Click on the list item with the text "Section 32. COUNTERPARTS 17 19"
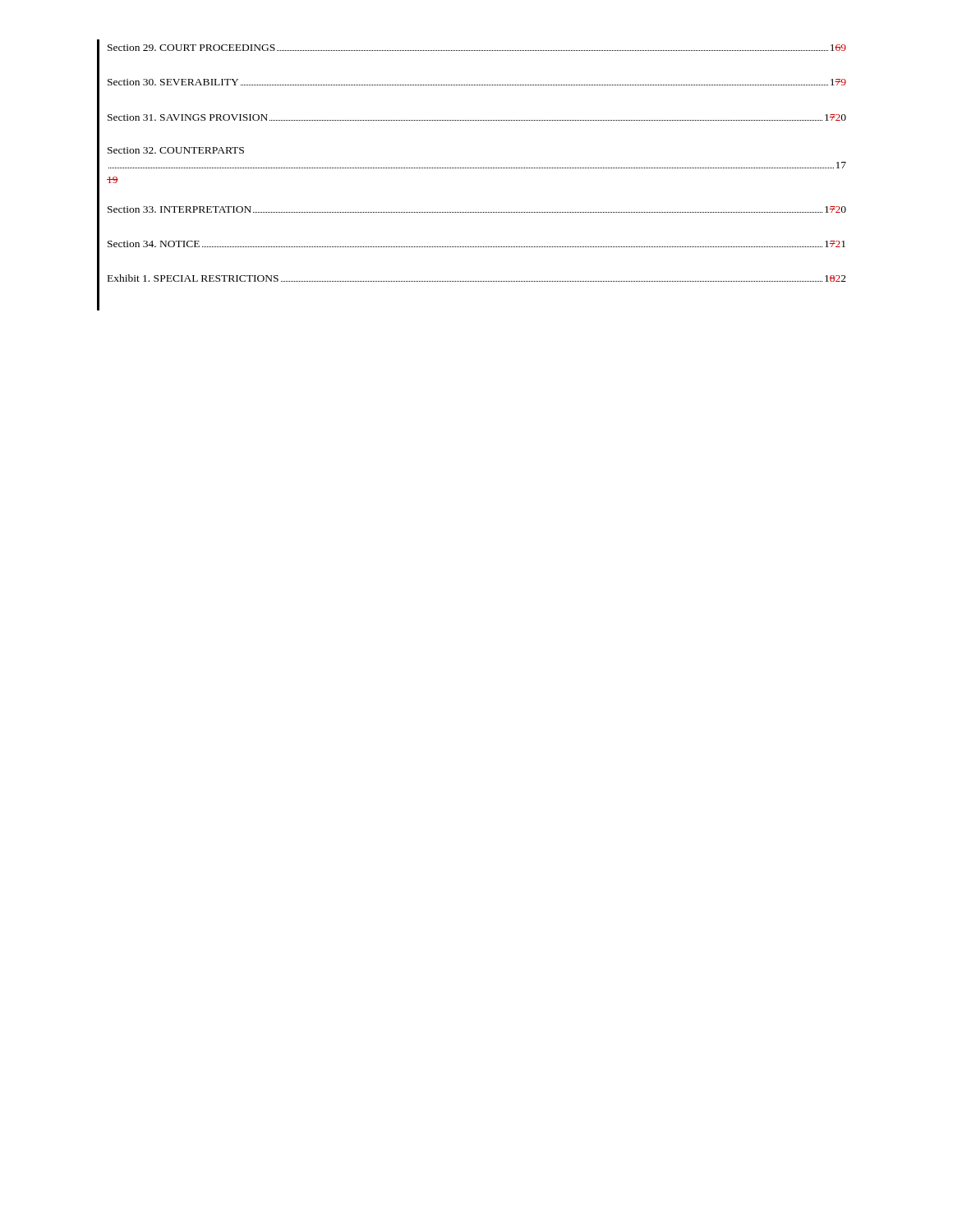Screen dimensions: 1232x953 (476, 165)
